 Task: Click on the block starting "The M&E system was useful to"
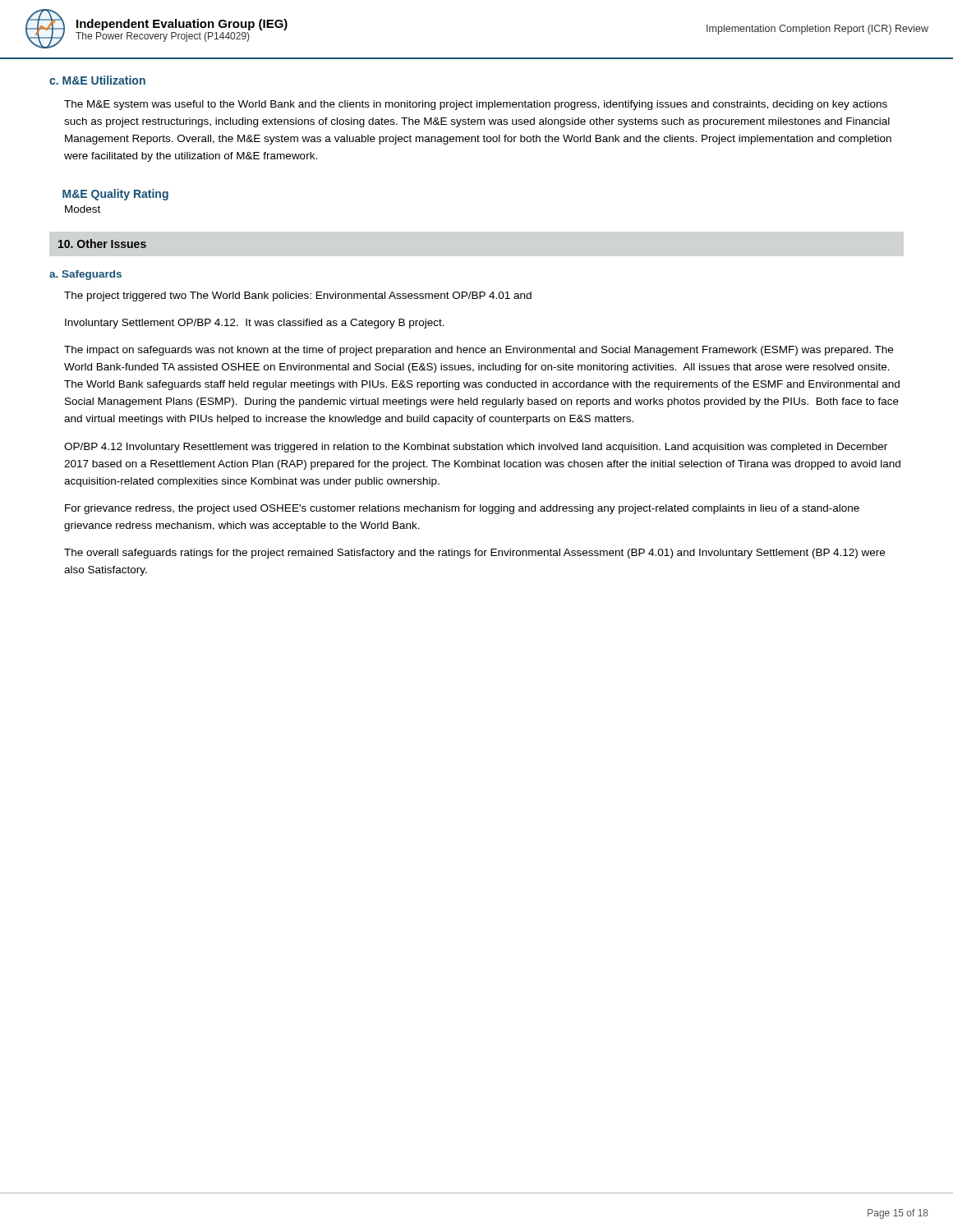[x=478, y=130]
